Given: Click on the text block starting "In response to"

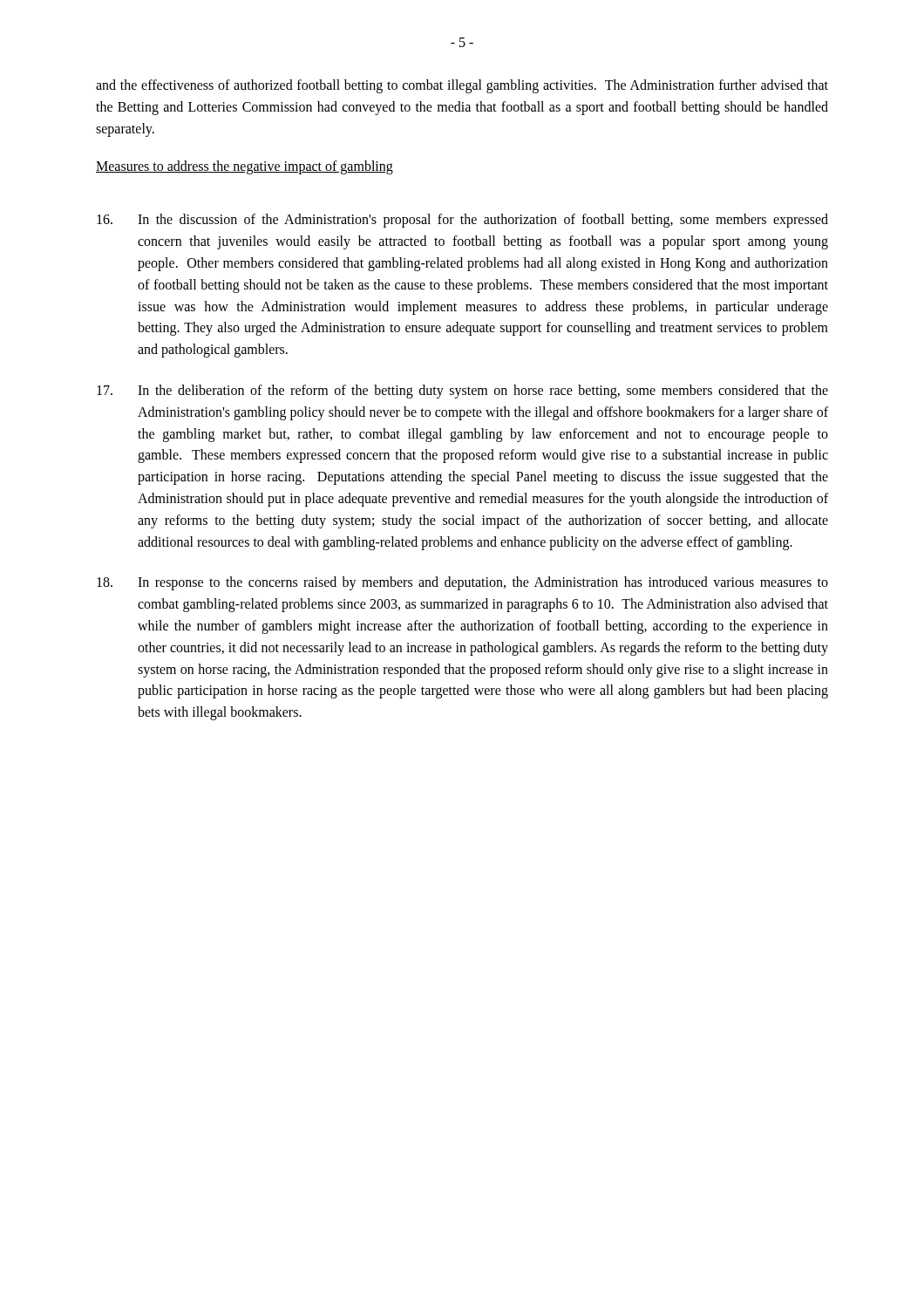Looking at the screenshot, I should [462, 648].
